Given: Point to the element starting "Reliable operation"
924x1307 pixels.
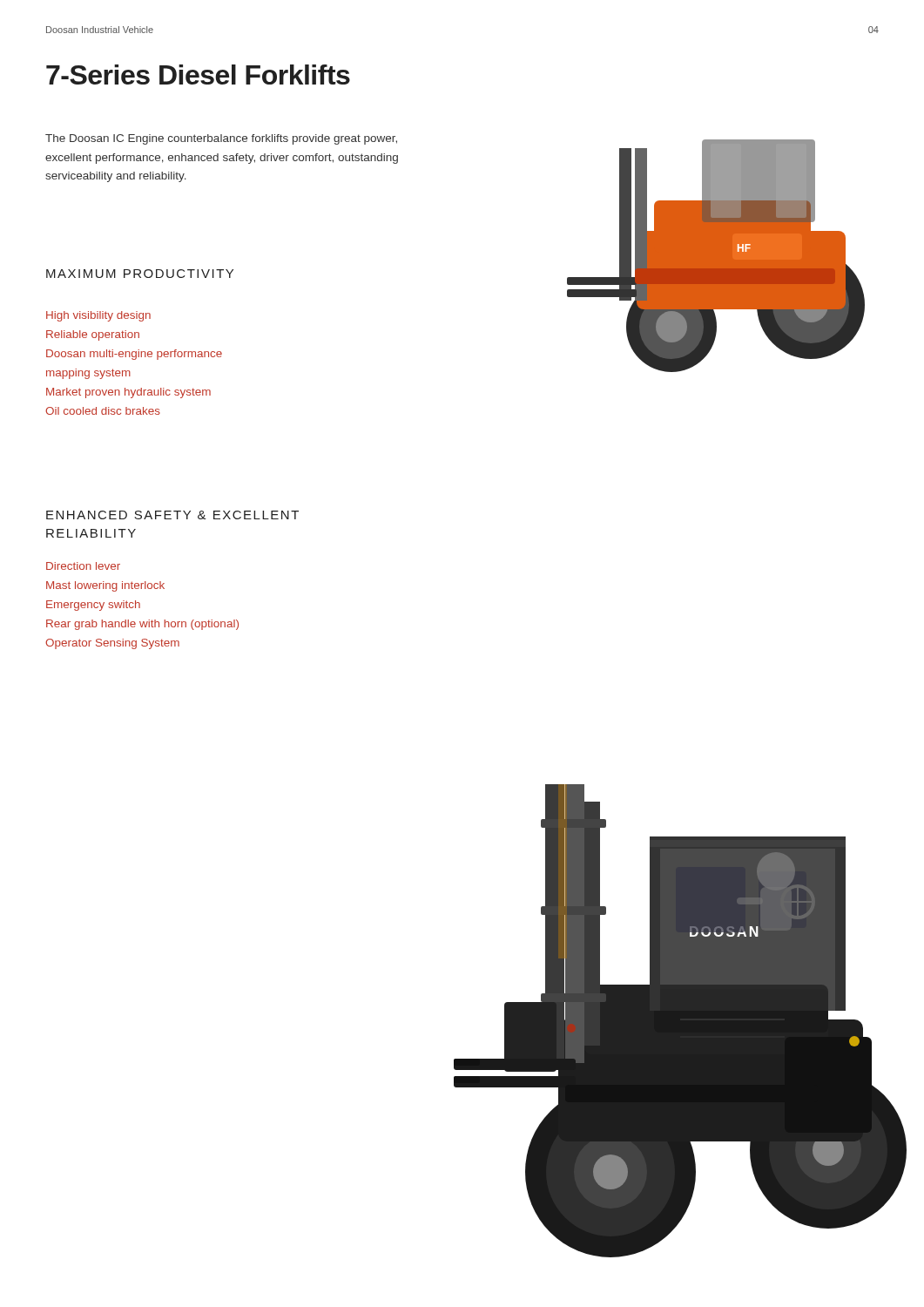Looking at the screenshot, I should 93,334.
